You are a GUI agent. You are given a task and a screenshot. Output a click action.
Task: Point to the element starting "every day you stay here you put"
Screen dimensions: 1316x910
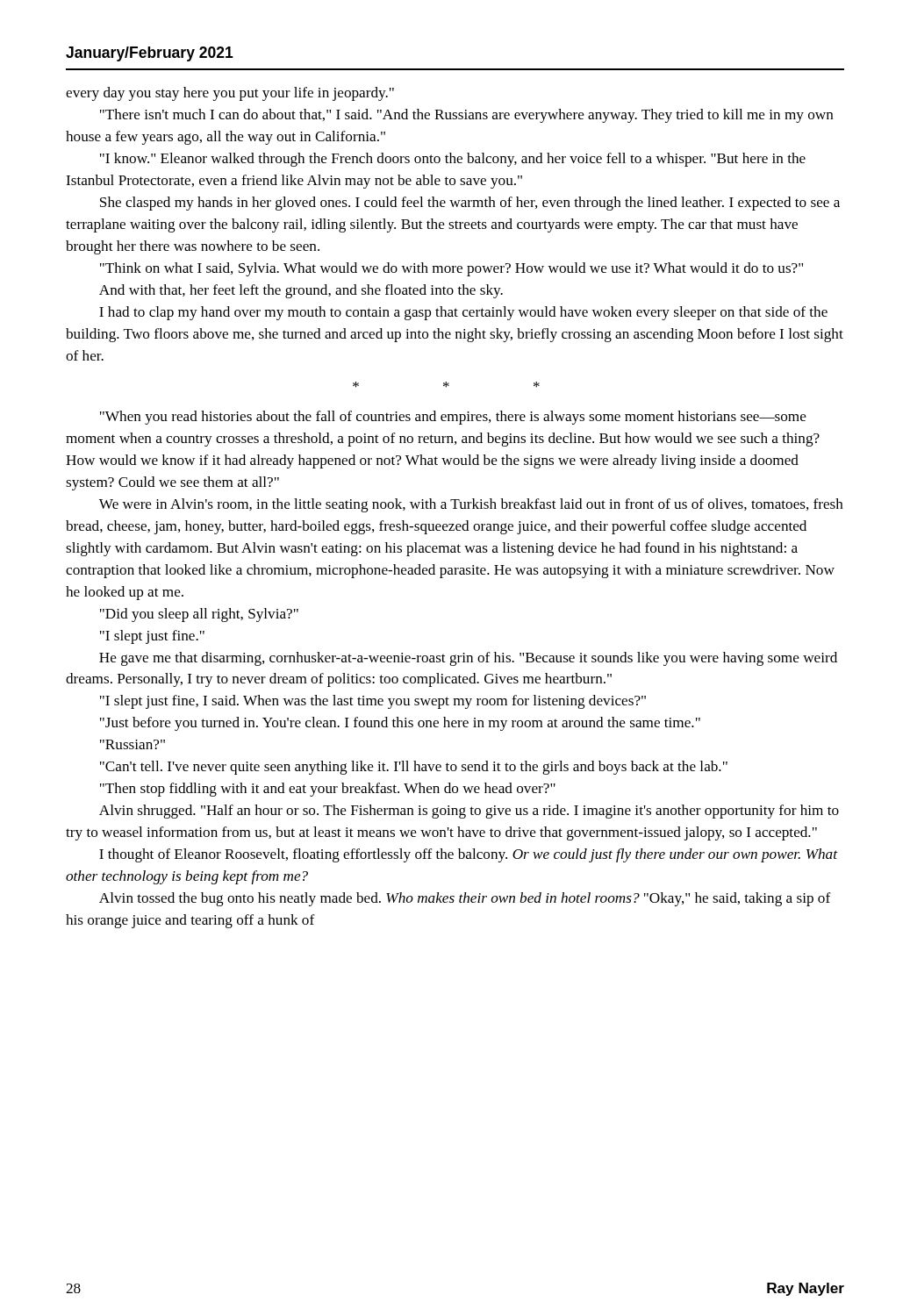click(455, 225)
